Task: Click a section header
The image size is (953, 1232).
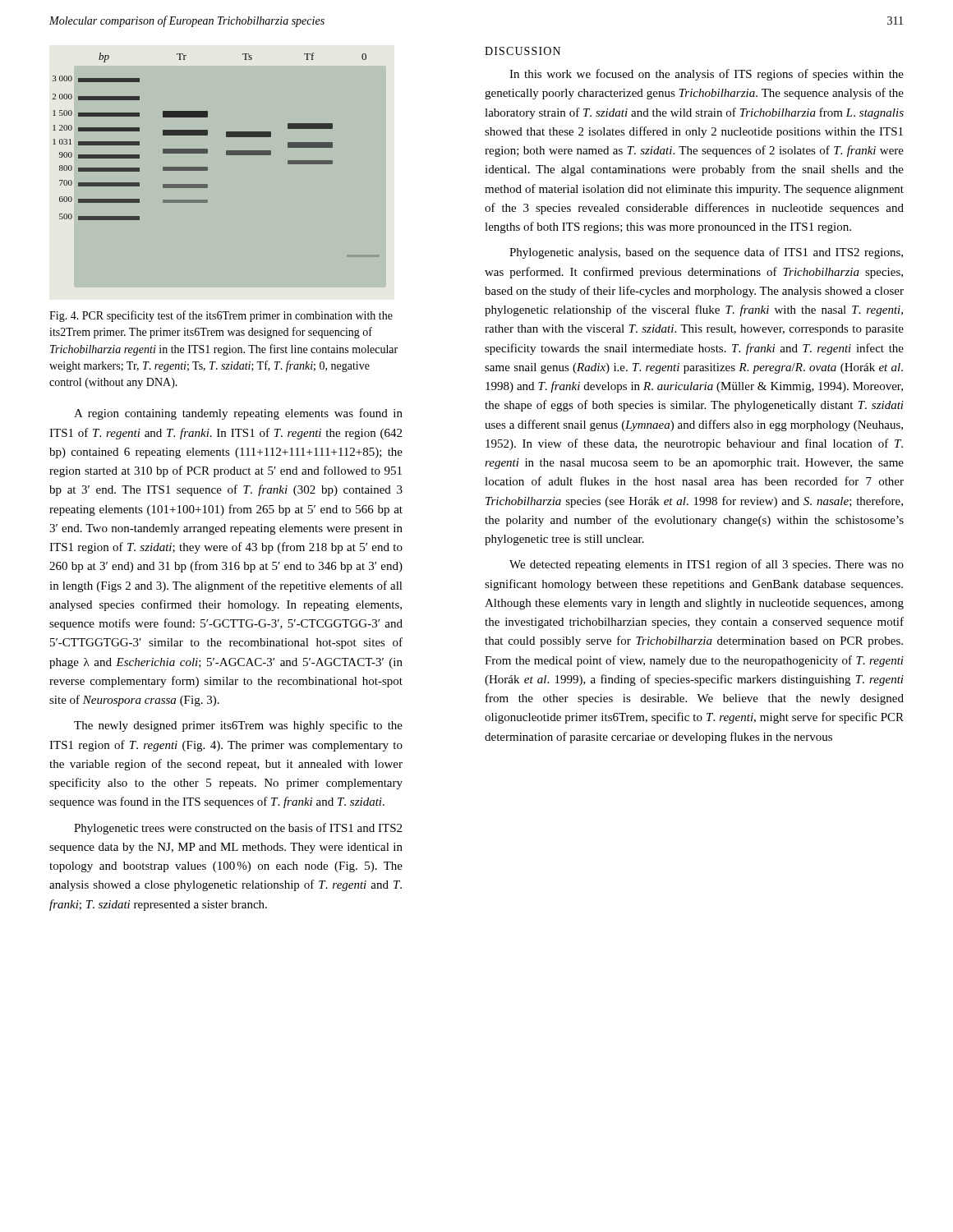Action: (523, 51)
